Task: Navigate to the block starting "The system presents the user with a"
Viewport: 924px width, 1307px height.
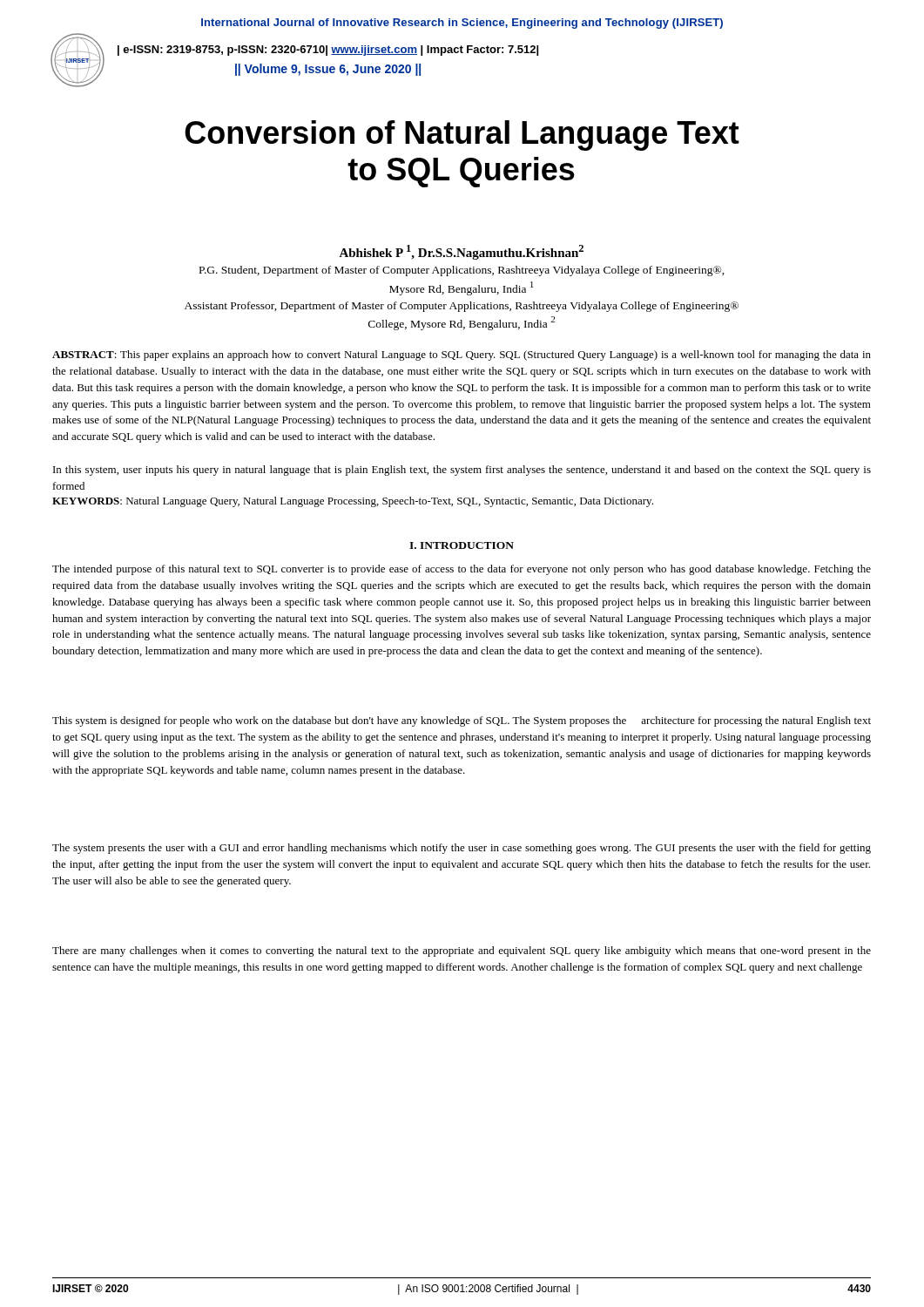Action: pos(462,864)
